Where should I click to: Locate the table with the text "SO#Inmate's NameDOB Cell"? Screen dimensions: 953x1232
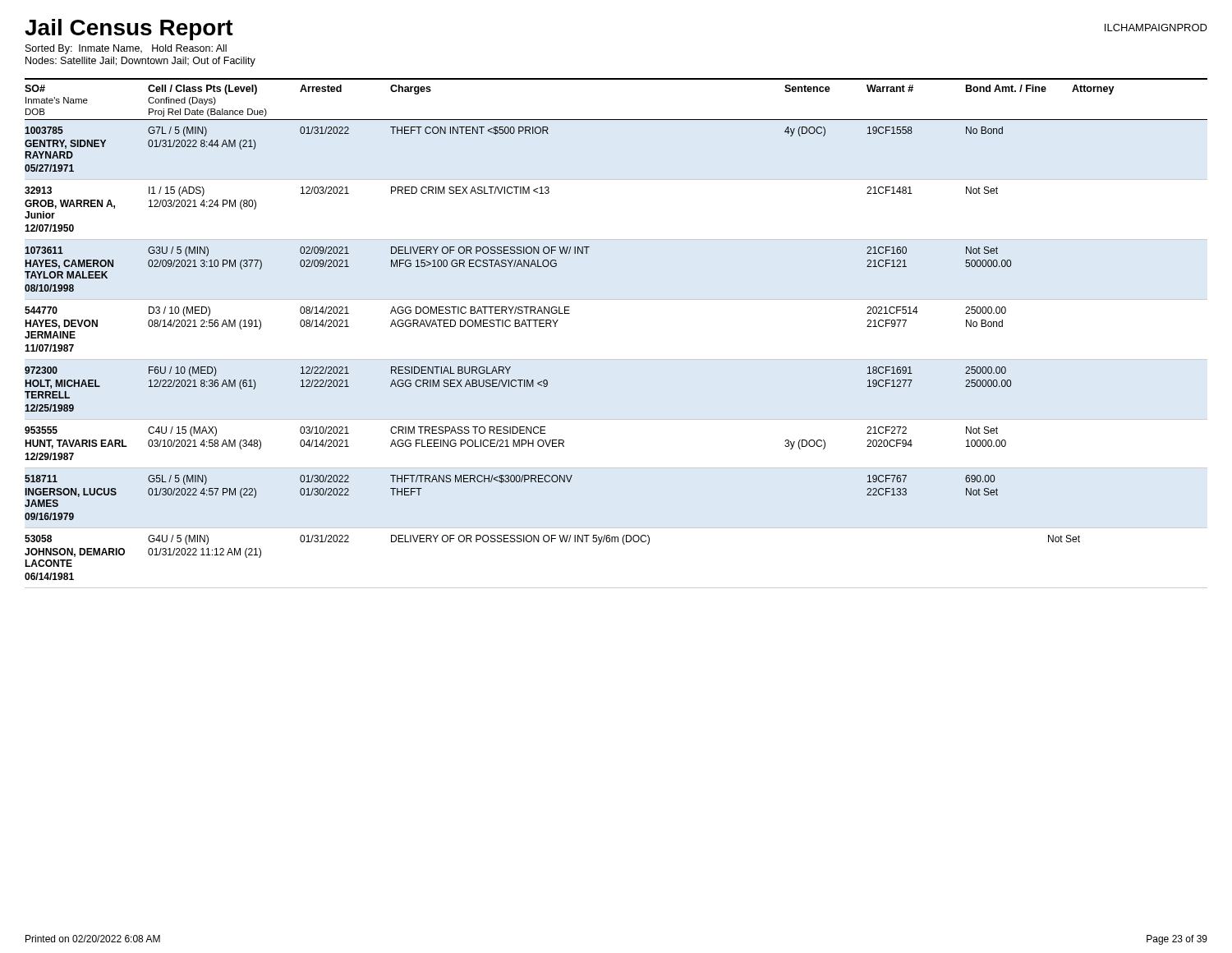(x=616, y=99)
